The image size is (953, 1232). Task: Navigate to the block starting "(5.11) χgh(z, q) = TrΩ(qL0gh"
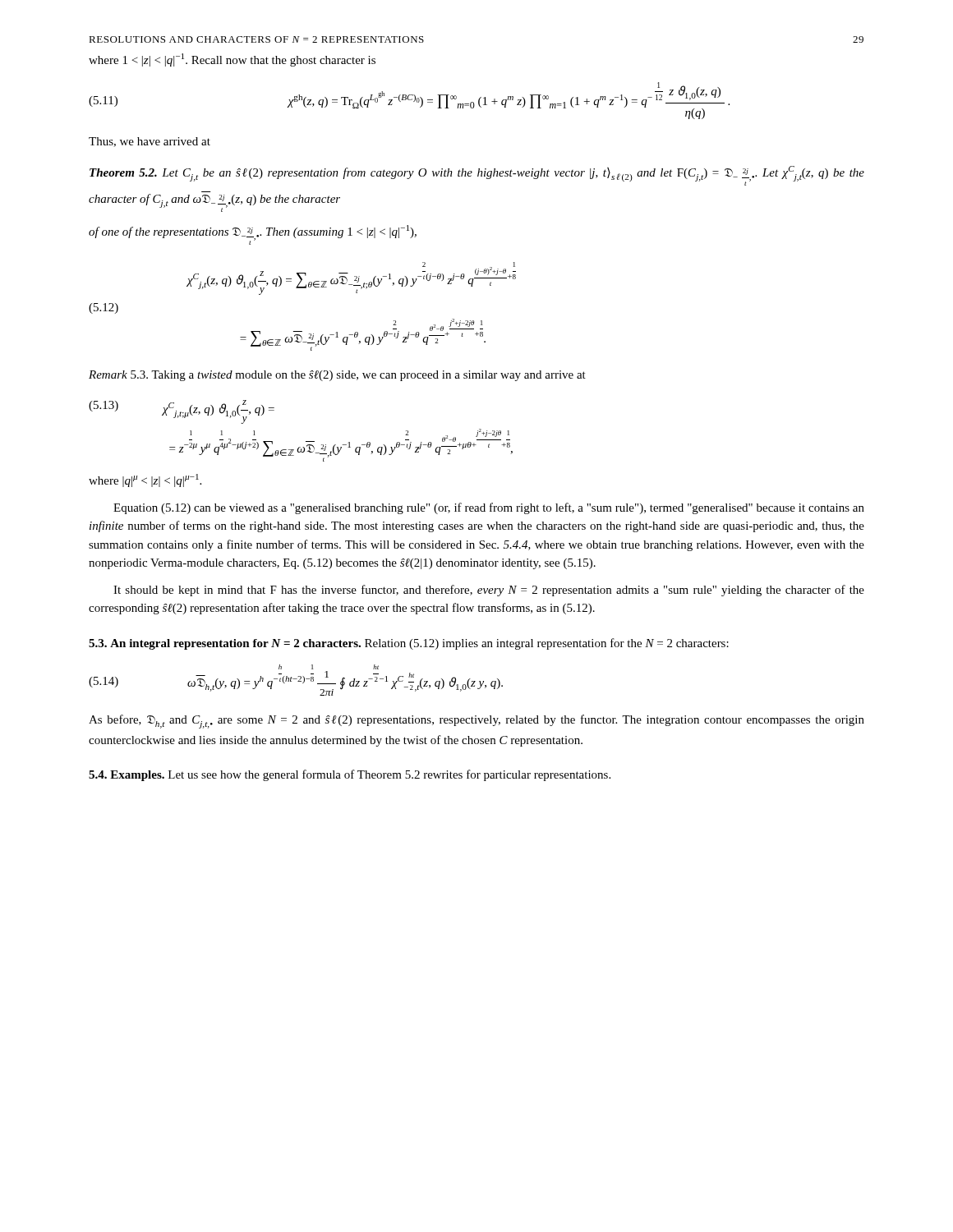pos(476,101)
